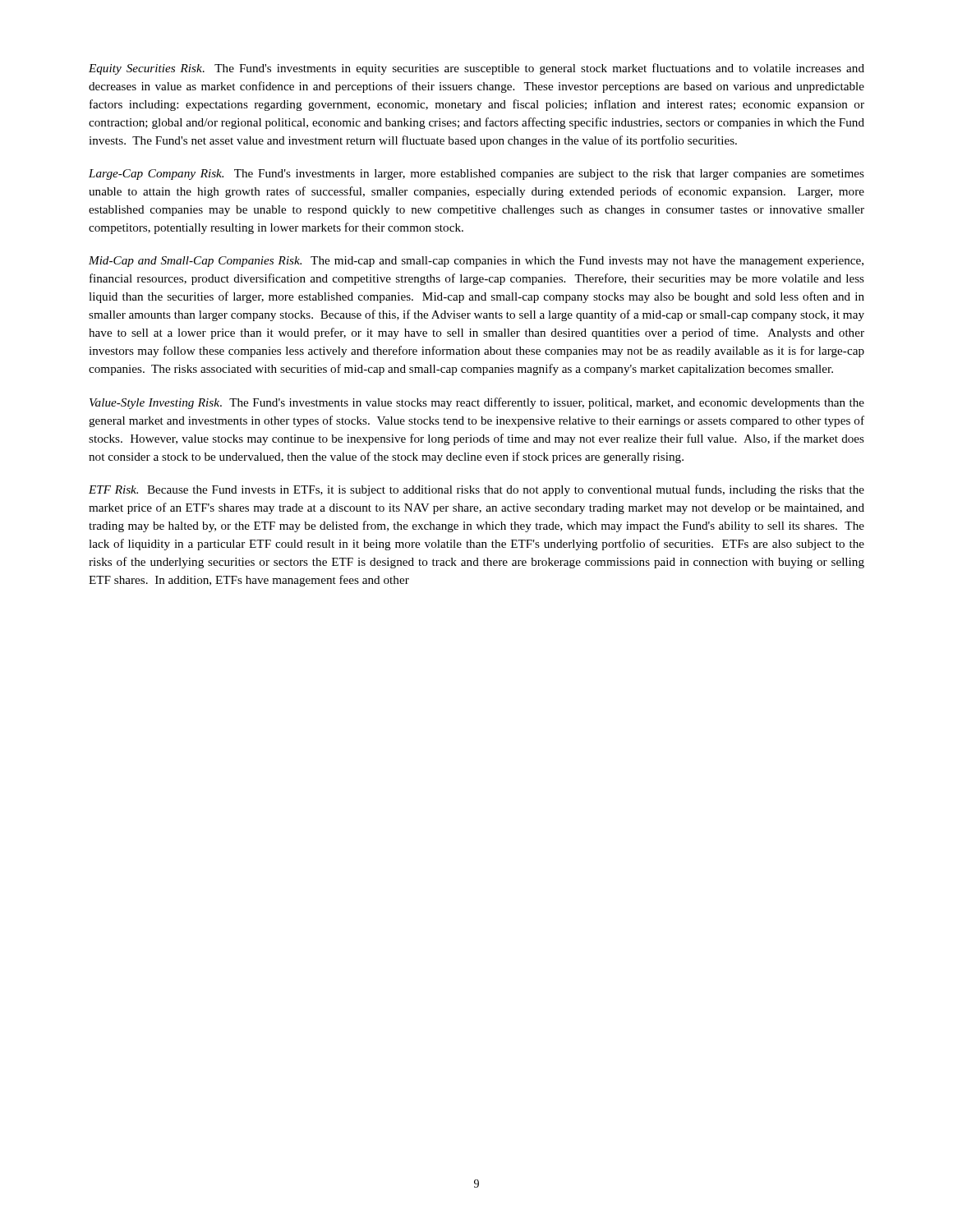953x1232 pixels.
Task: Select the text block with the text "ETF Risk. Because"
Action: (476, 534)
